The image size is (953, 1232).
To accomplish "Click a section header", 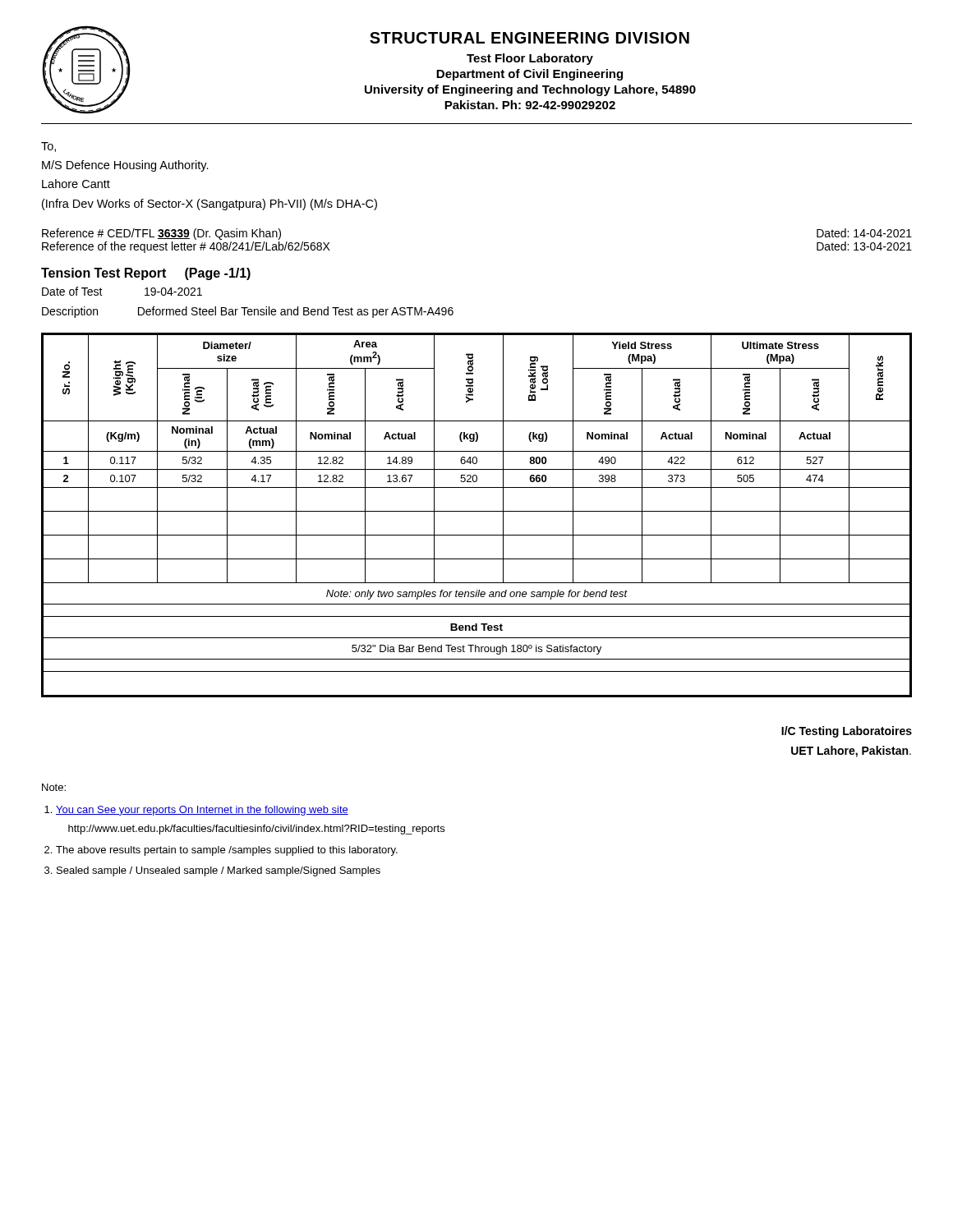I will coord(476,273).
